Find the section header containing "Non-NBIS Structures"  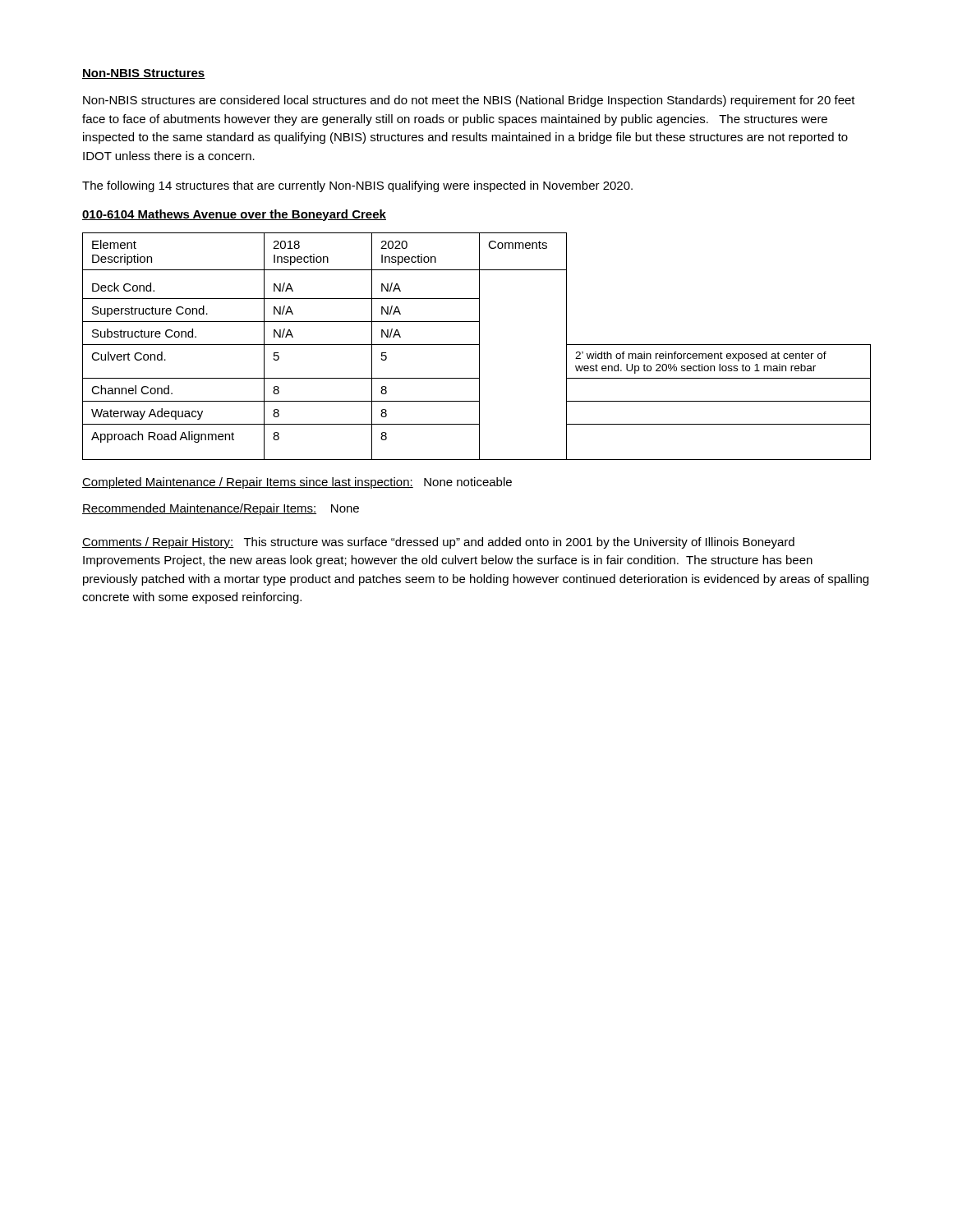tap(143, 73)
